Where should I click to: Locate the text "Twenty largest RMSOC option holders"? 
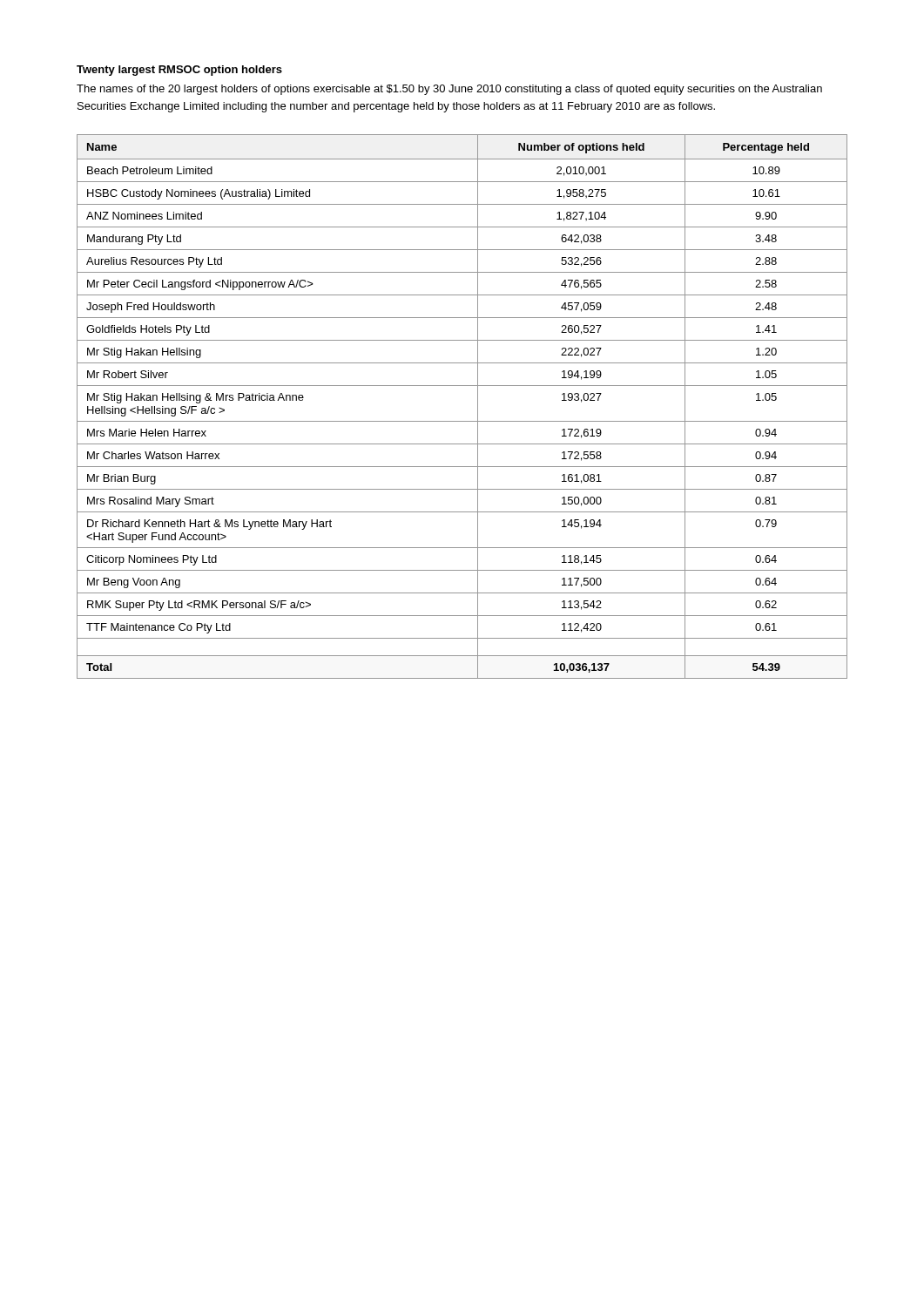coord(179,69)
